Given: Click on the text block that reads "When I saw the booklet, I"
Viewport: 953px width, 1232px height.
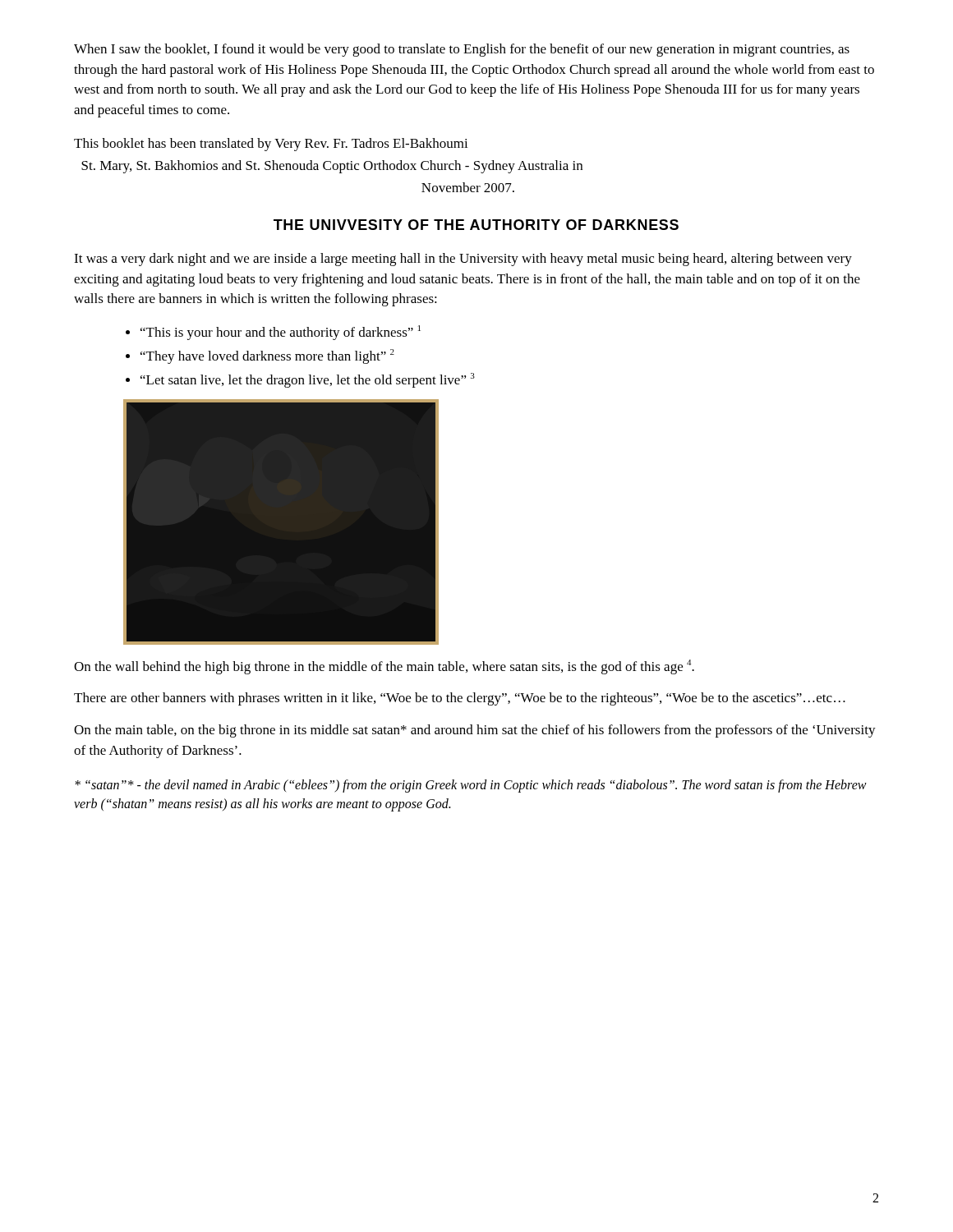Looking at the screenshot, I should pos(474,79).
